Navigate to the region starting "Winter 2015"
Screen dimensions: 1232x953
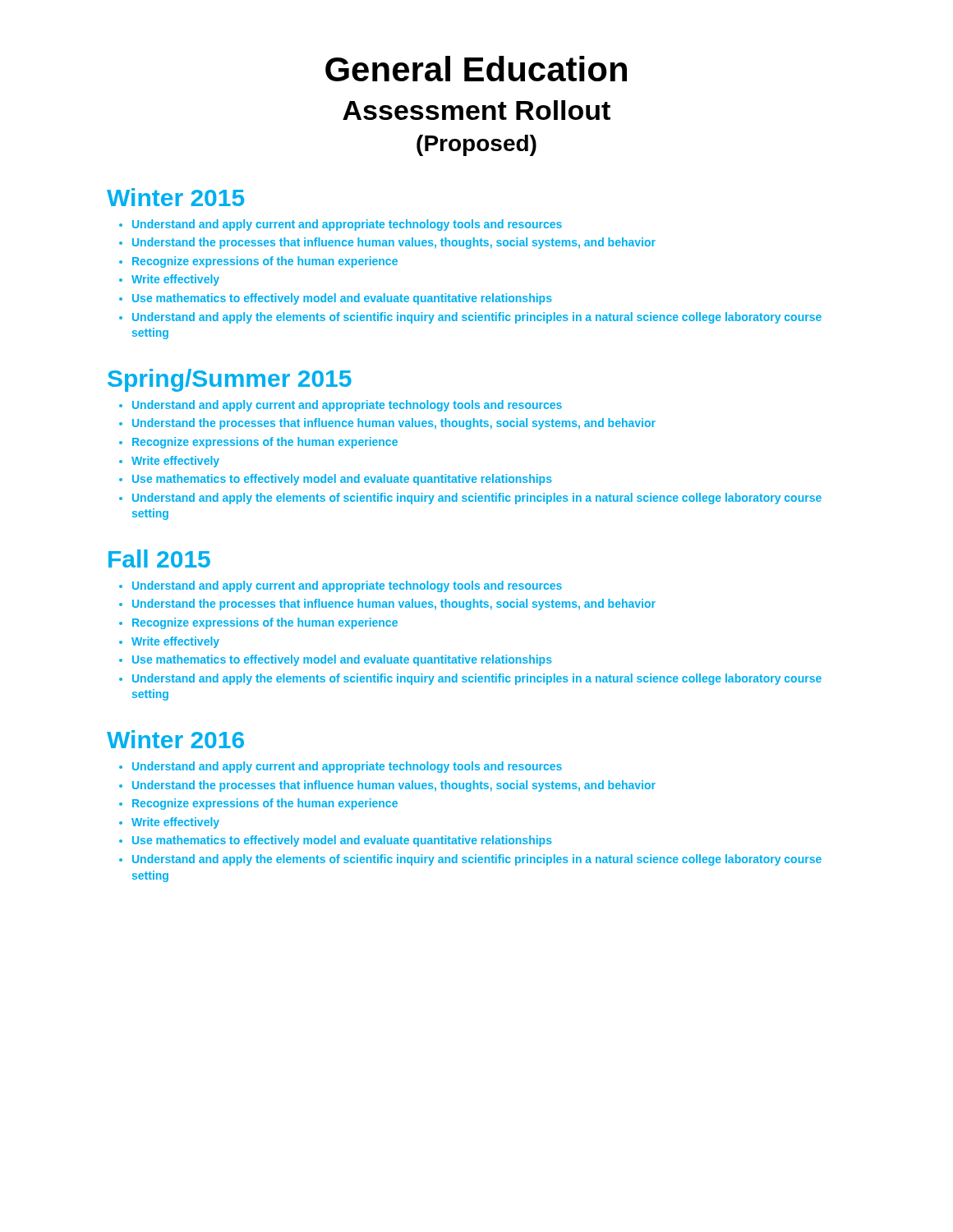click(176, 197)
